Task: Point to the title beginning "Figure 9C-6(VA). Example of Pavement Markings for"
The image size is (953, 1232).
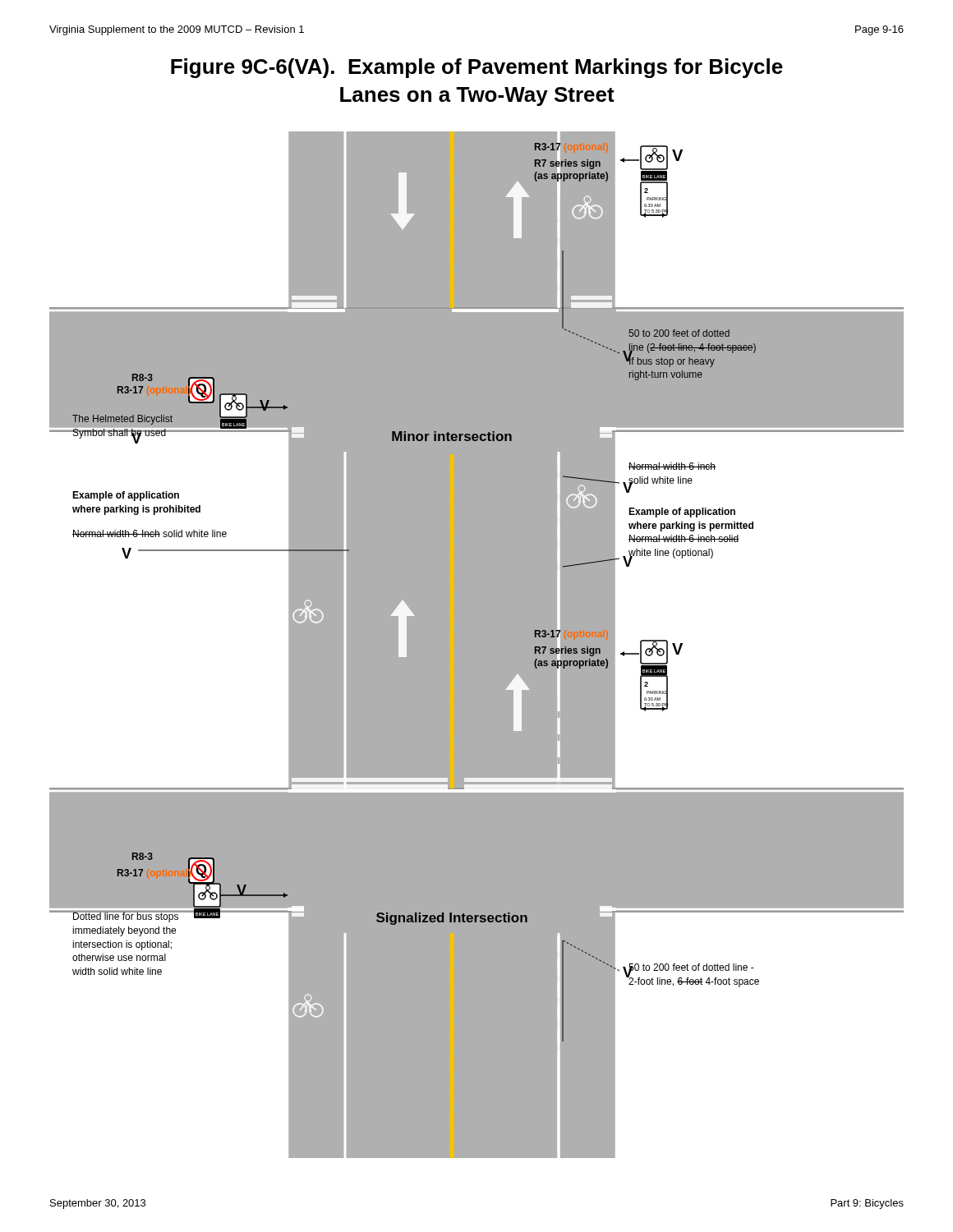Action: tap(476, 81)
